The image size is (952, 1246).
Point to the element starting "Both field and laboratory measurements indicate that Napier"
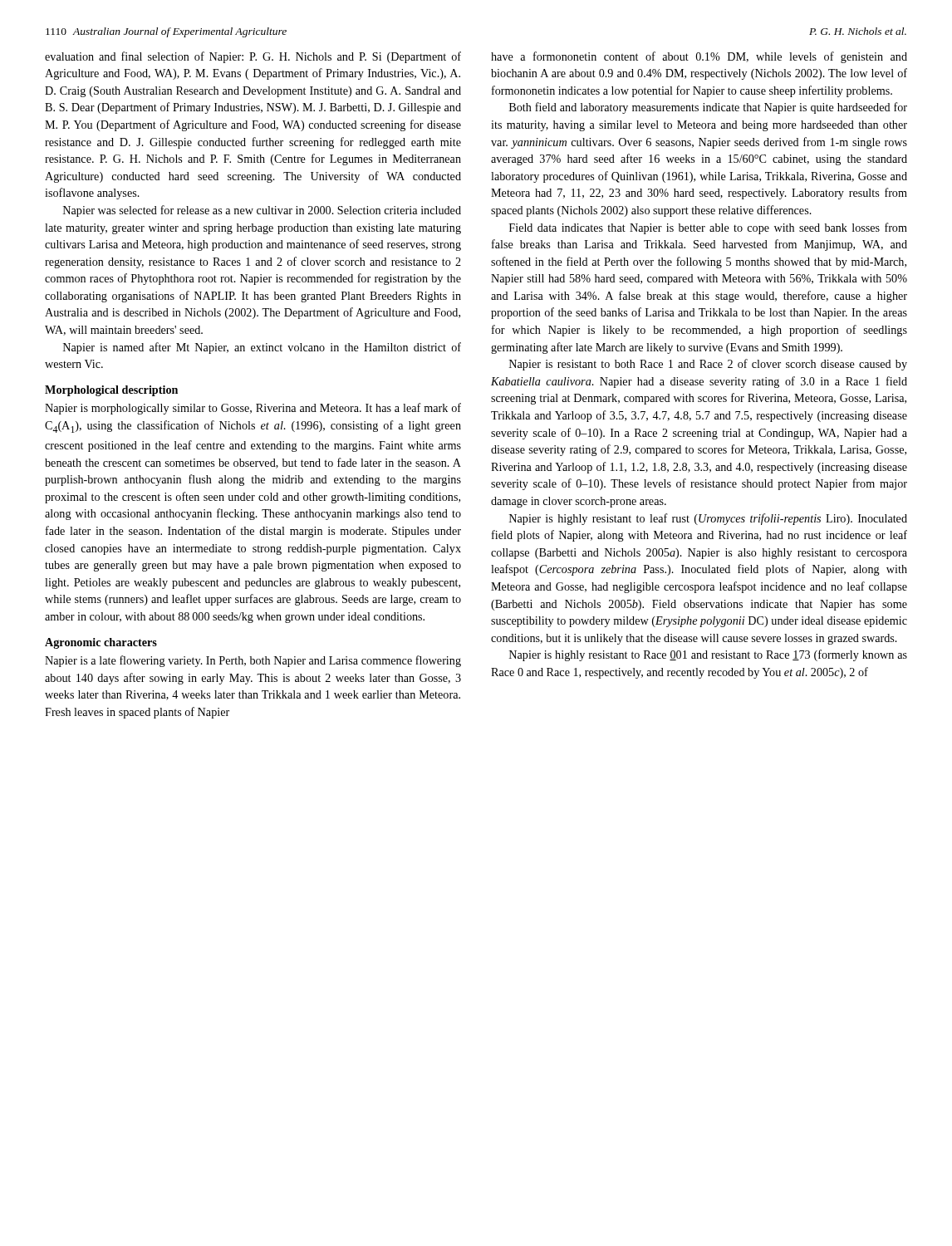[x=699, y=159]
